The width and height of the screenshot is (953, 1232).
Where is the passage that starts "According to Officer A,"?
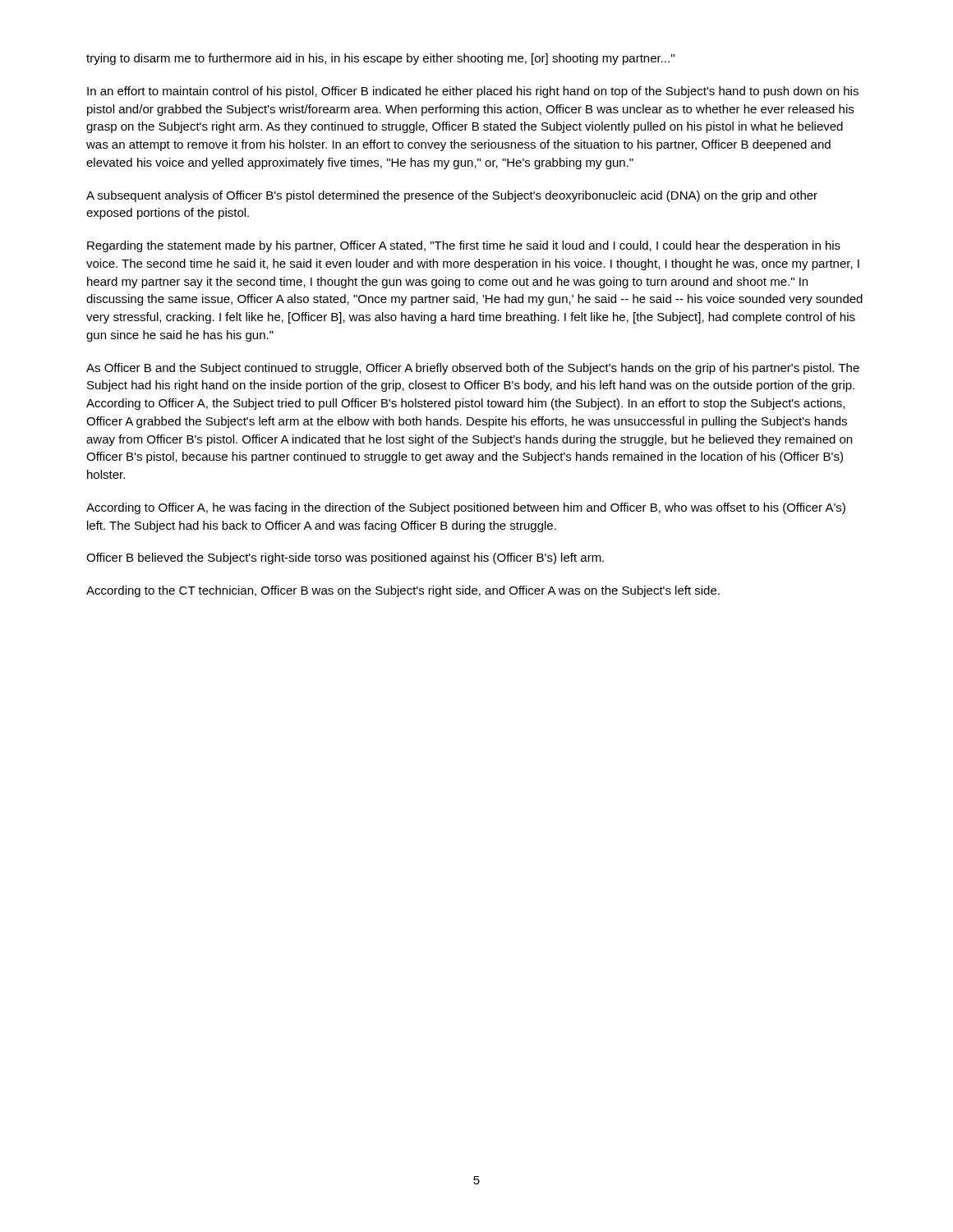[466, 516]
